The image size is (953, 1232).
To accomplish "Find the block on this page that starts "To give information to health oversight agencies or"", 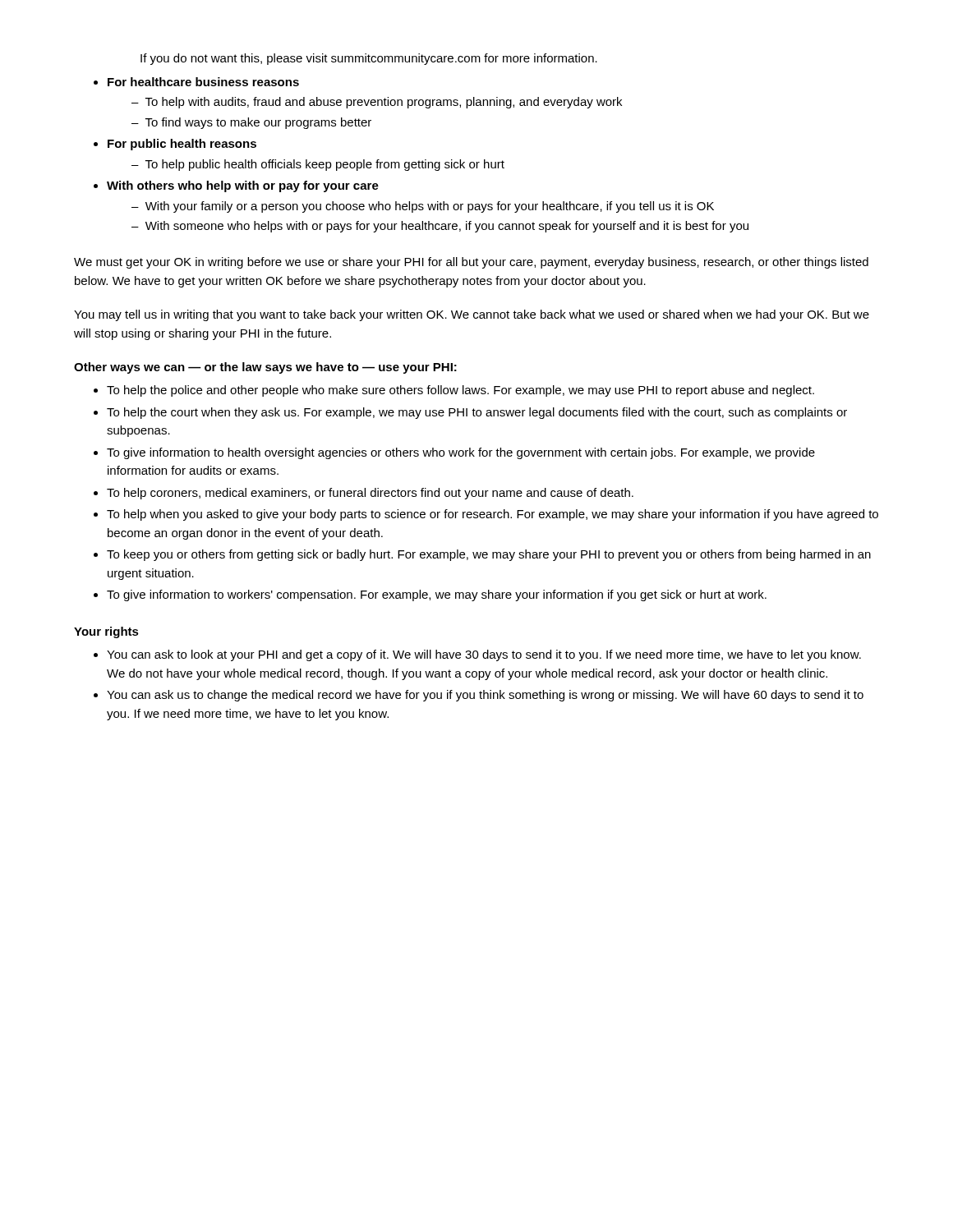I will point(461,461).
